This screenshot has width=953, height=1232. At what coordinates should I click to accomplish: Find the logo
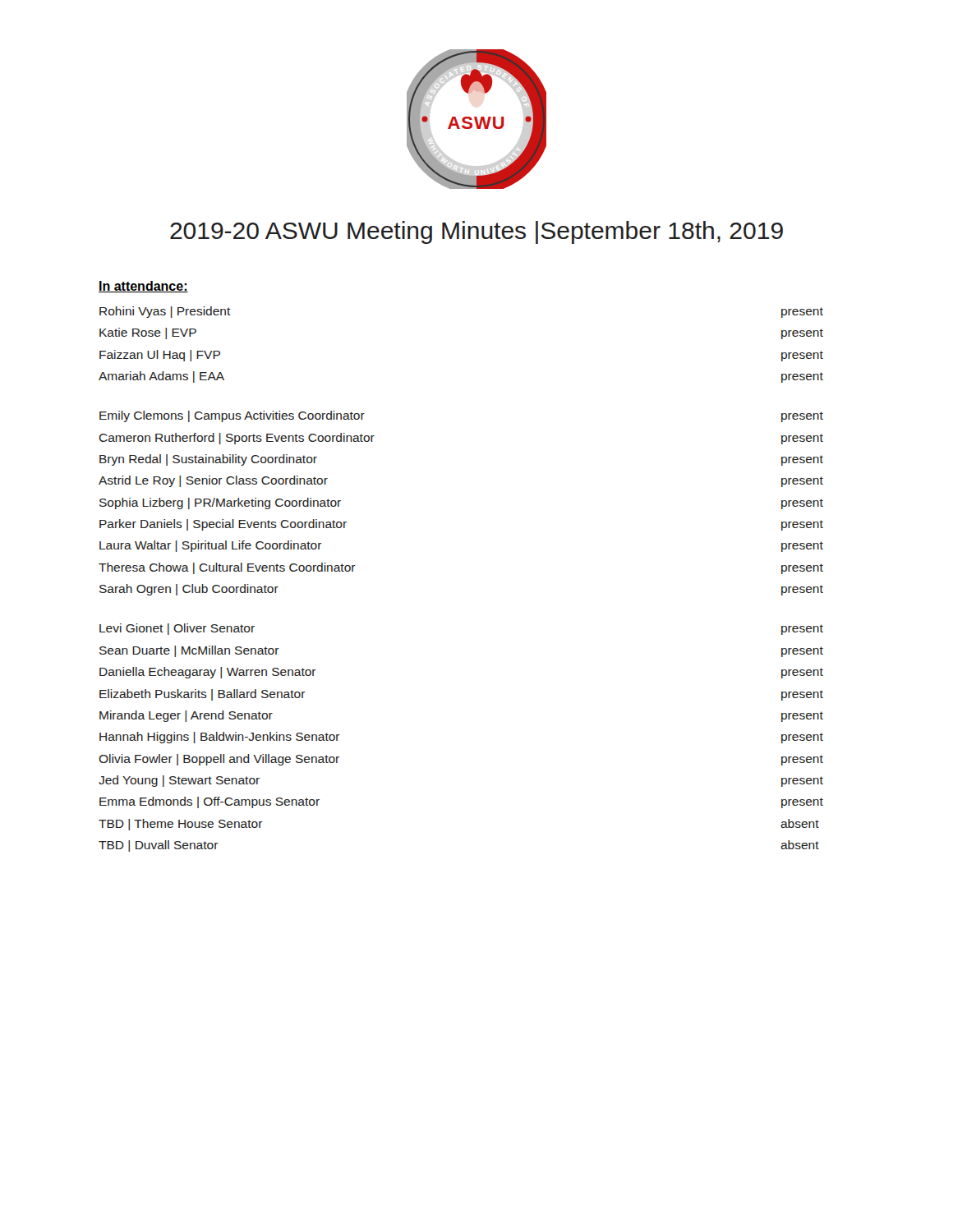pos(476,121)
